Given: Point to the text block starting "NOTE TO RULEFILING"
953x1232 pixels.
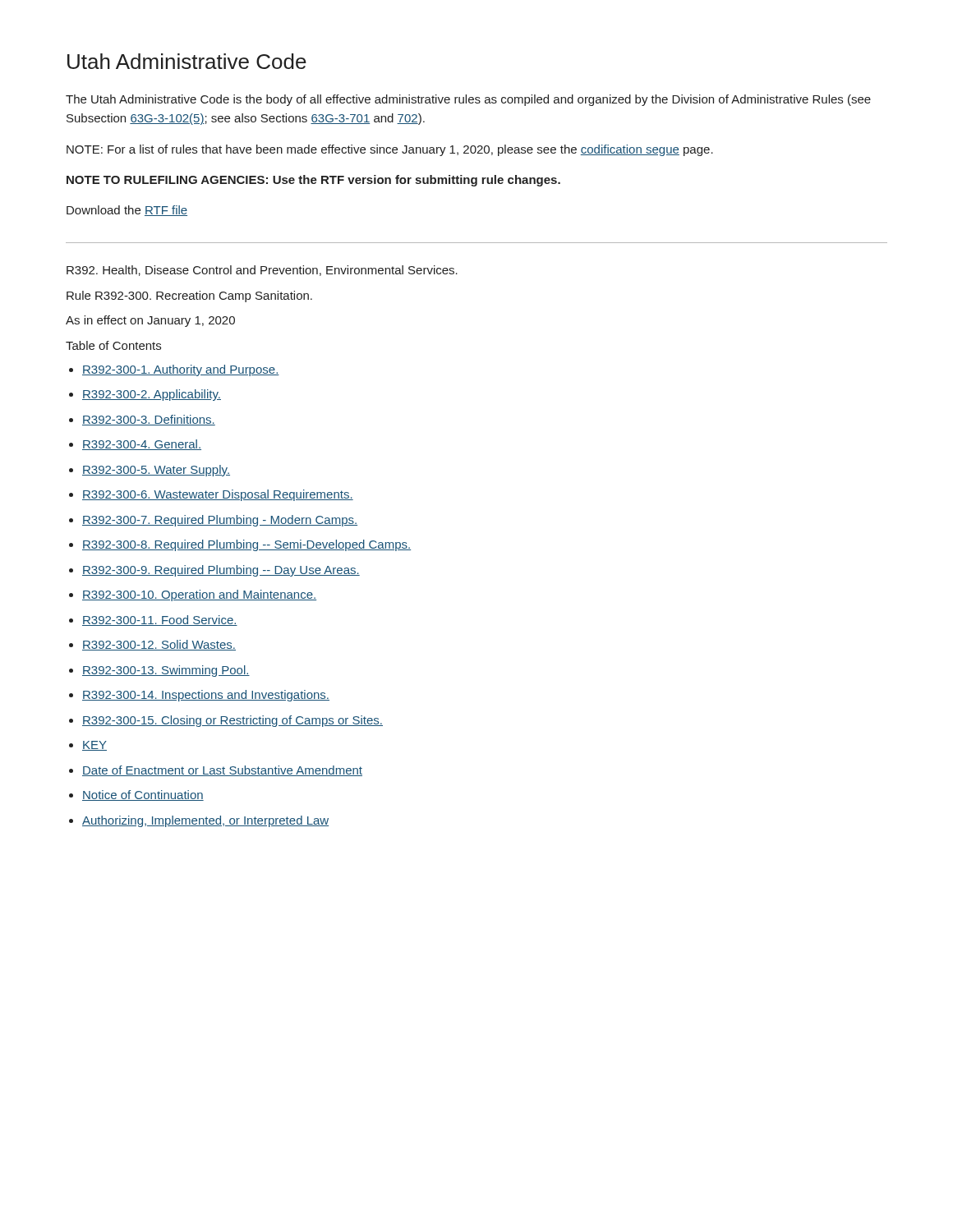Looking at the screenshot, I should coord(313,179).
